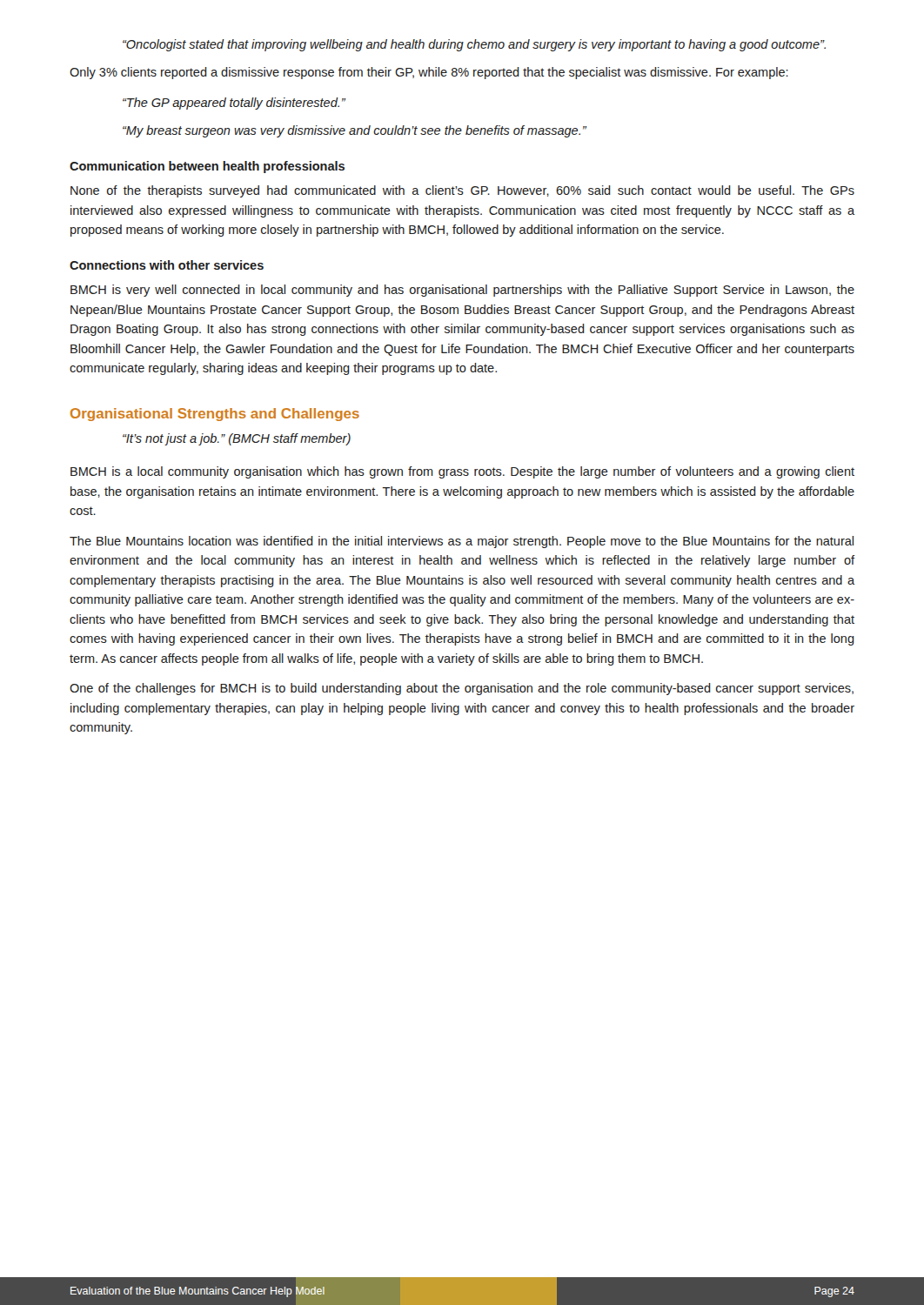This screenshot has width=924, height=1305.
Task: Select the text starting "One of the challenges"
Action: 462,708
